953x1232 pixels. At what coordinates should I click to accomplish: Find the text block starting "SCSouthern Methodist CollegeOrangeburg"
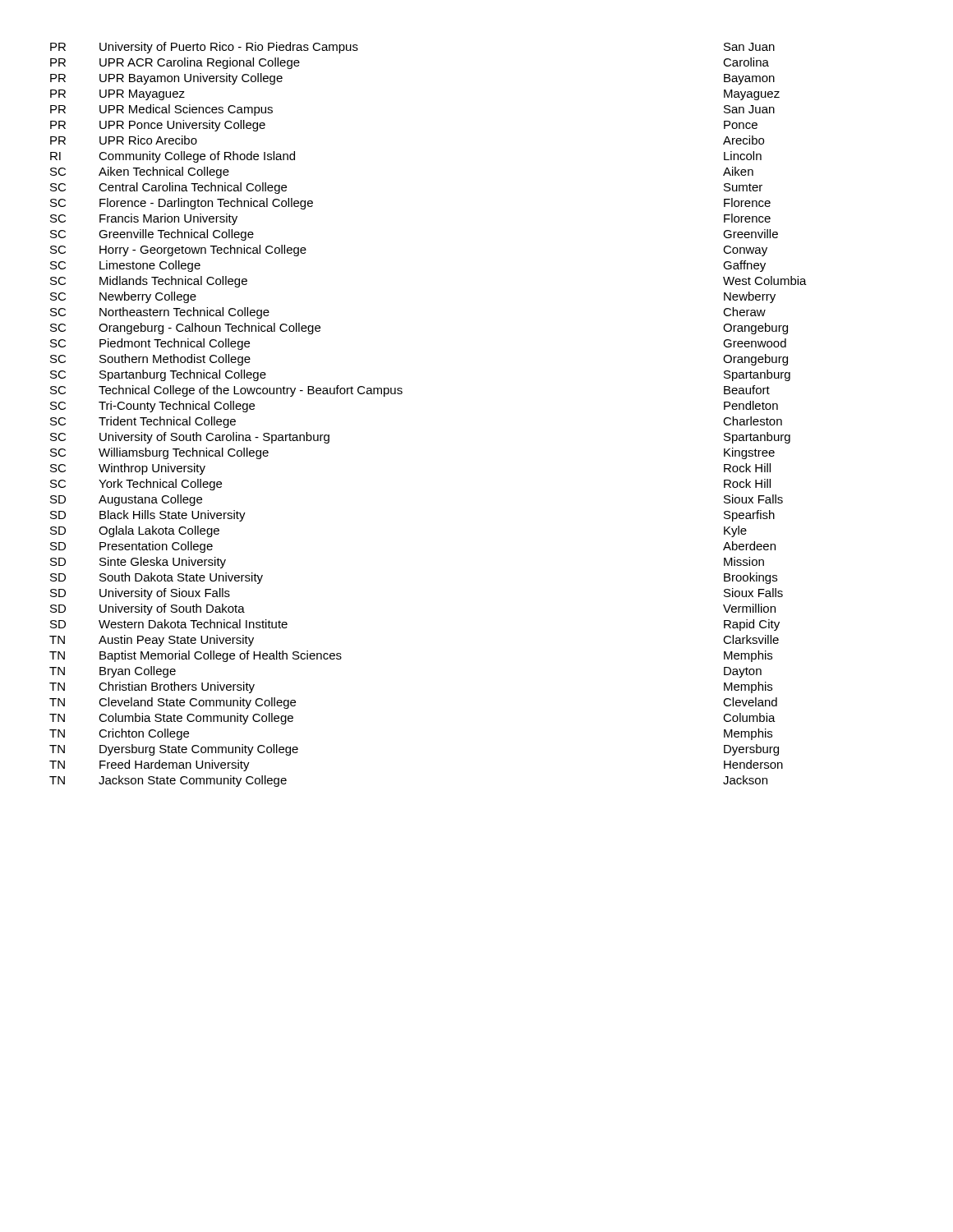(175, 359)
